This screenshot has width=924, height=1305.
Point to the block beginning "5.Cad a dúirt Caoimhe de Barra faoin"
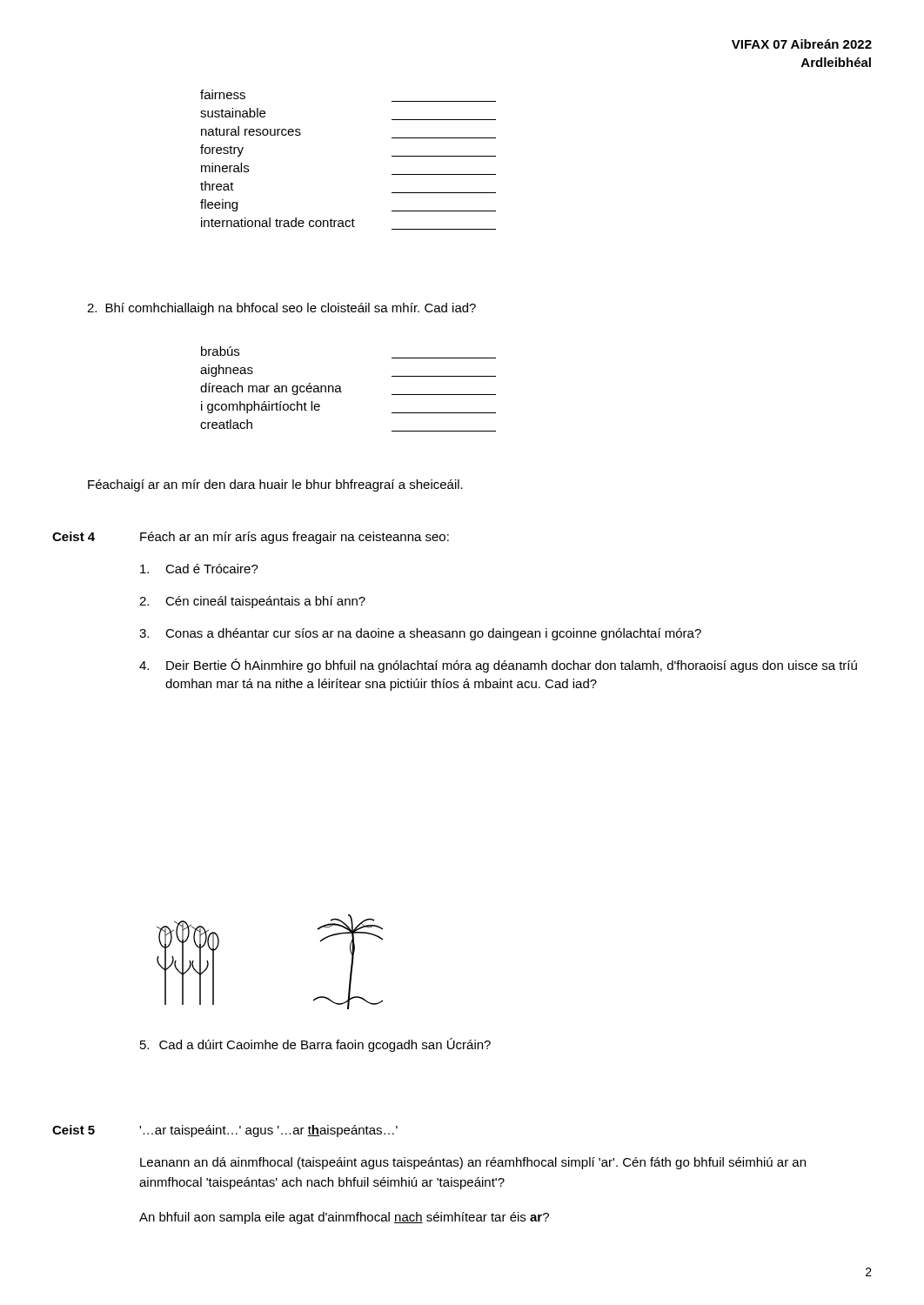point(315,1044)
